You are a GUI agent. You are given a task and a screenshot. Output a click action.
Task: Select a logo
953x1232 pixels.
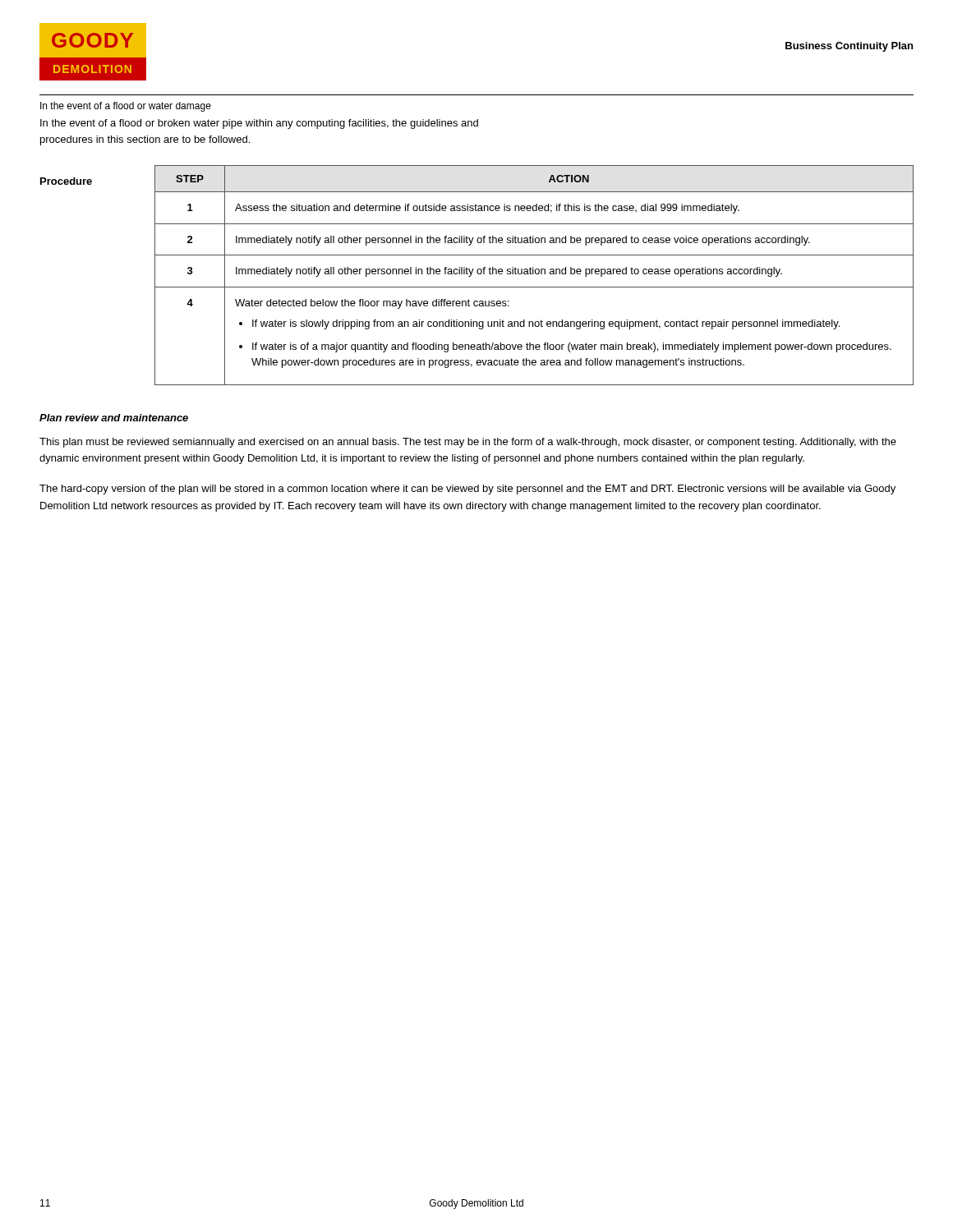(x=93, y=52)
